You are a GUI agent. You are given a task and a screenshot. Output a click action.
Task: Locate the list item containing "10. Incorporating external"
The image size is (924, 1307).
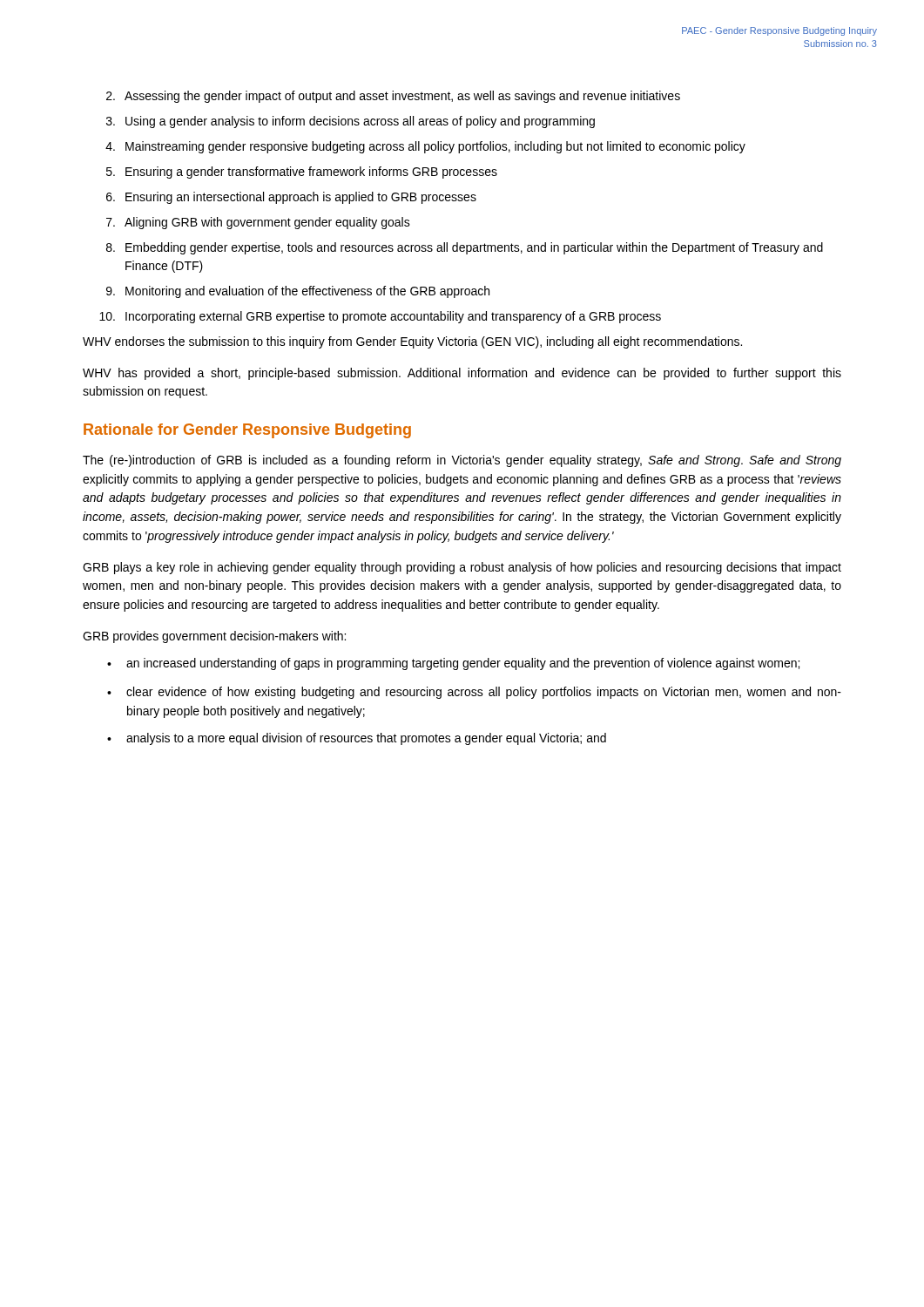point(462,317)
